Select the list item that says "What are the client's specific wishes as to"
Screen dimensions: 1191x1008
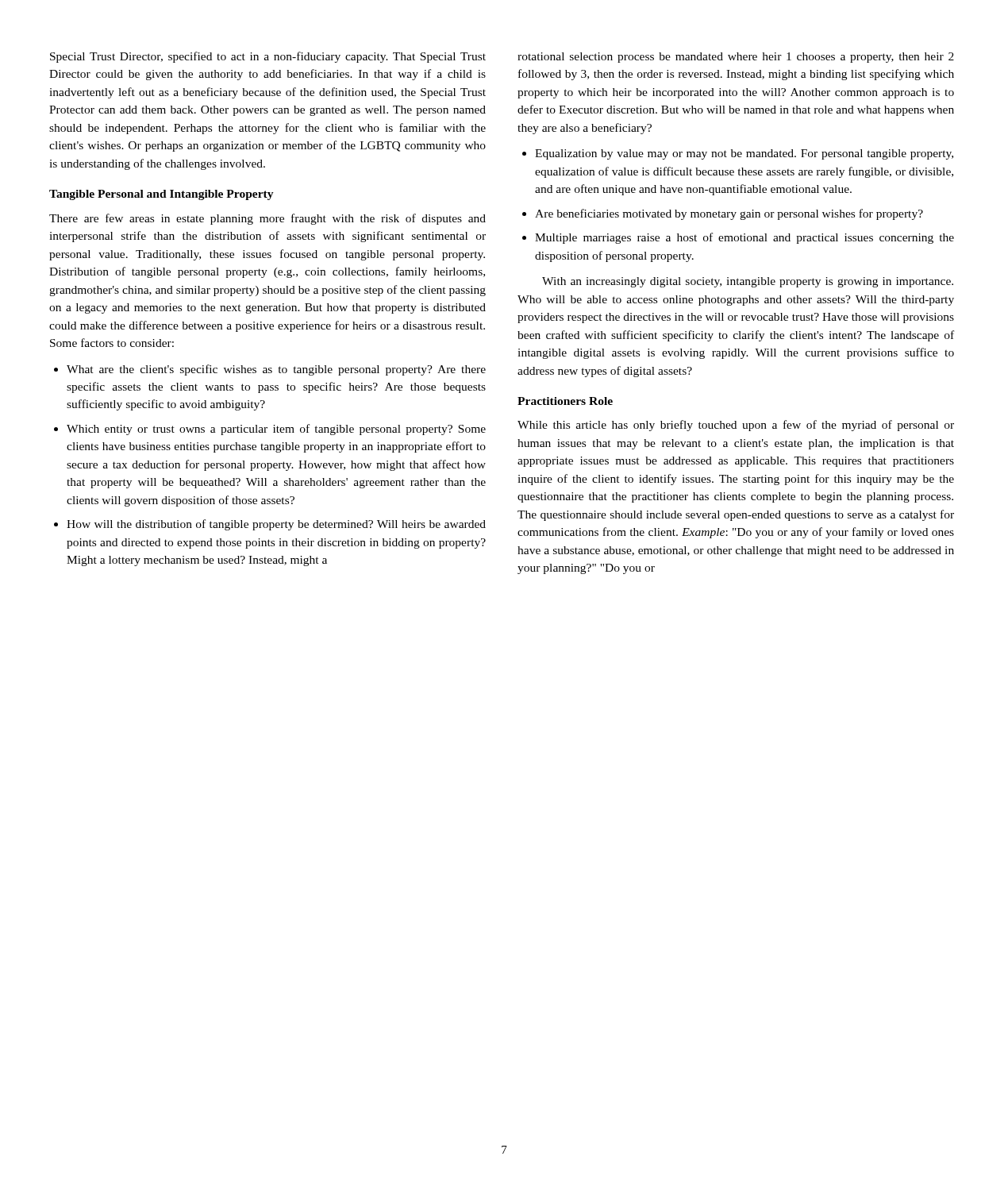[x=276, y=387]
